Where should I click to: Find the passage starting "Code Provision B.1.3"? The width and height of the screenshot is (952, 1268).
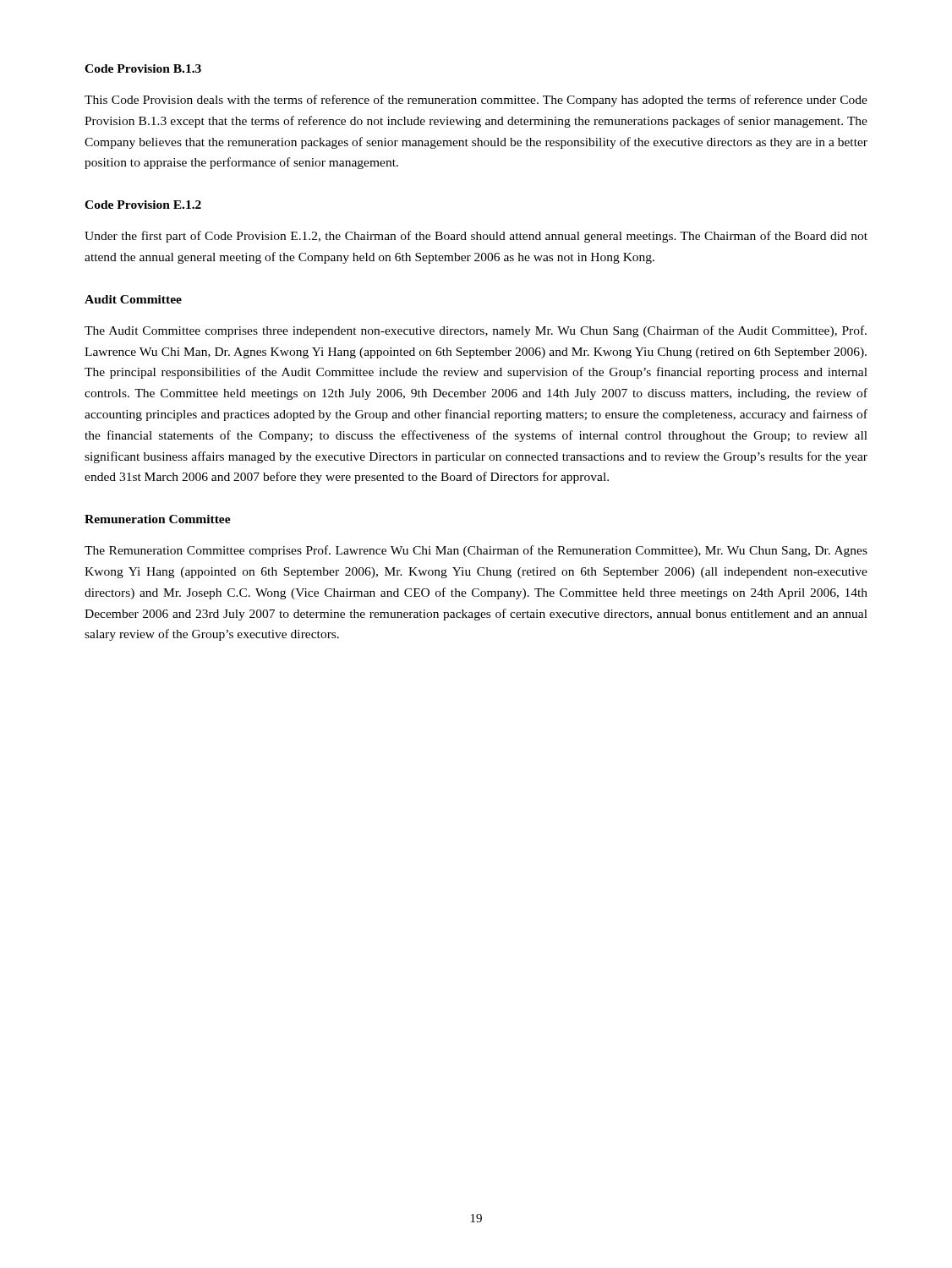coord(143,68)
